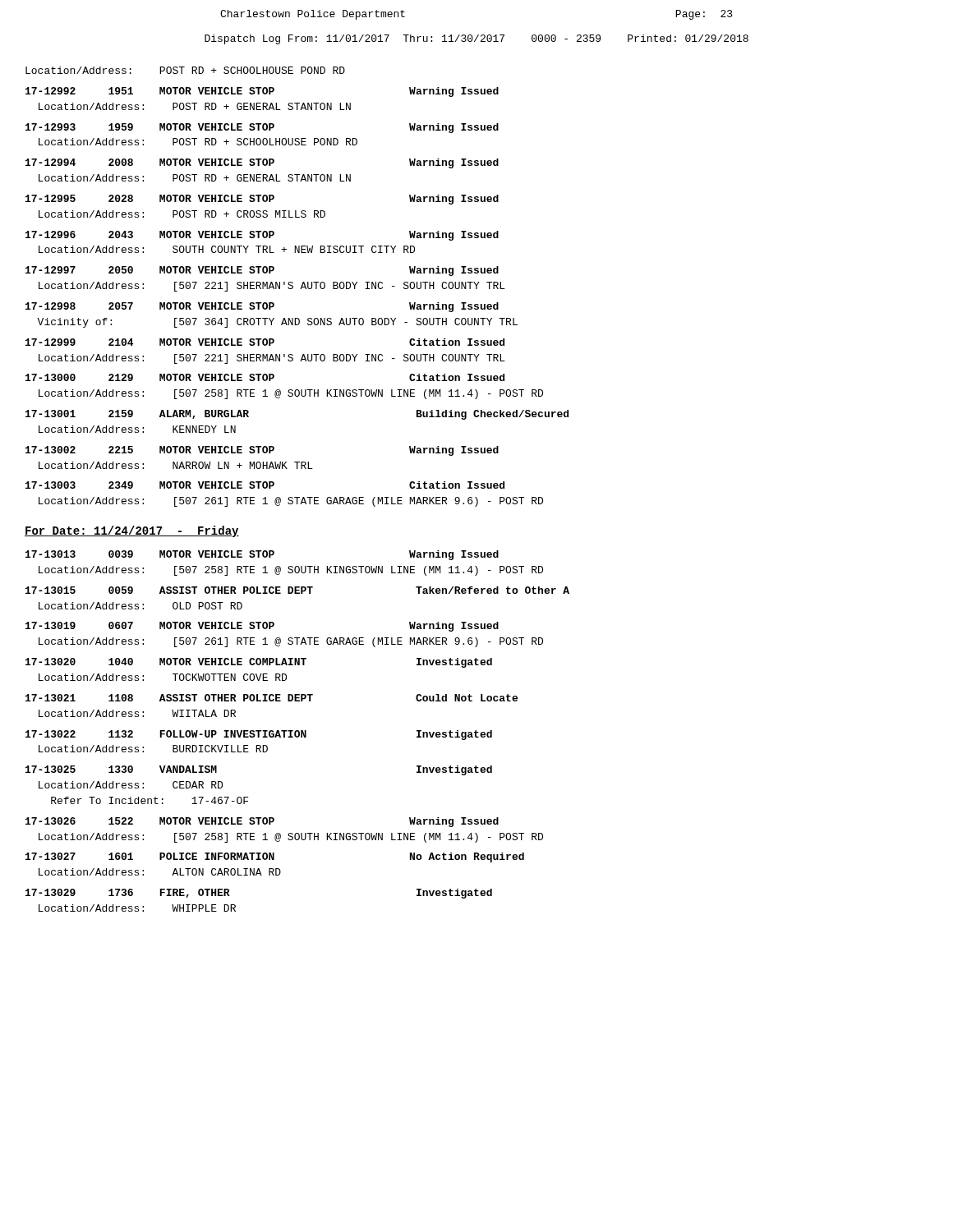
Task: Select the block starting "17-13026 1522 MOTOR VEHICLE STOP Warning Issued Location/Address:"
Action: [476, 830]
